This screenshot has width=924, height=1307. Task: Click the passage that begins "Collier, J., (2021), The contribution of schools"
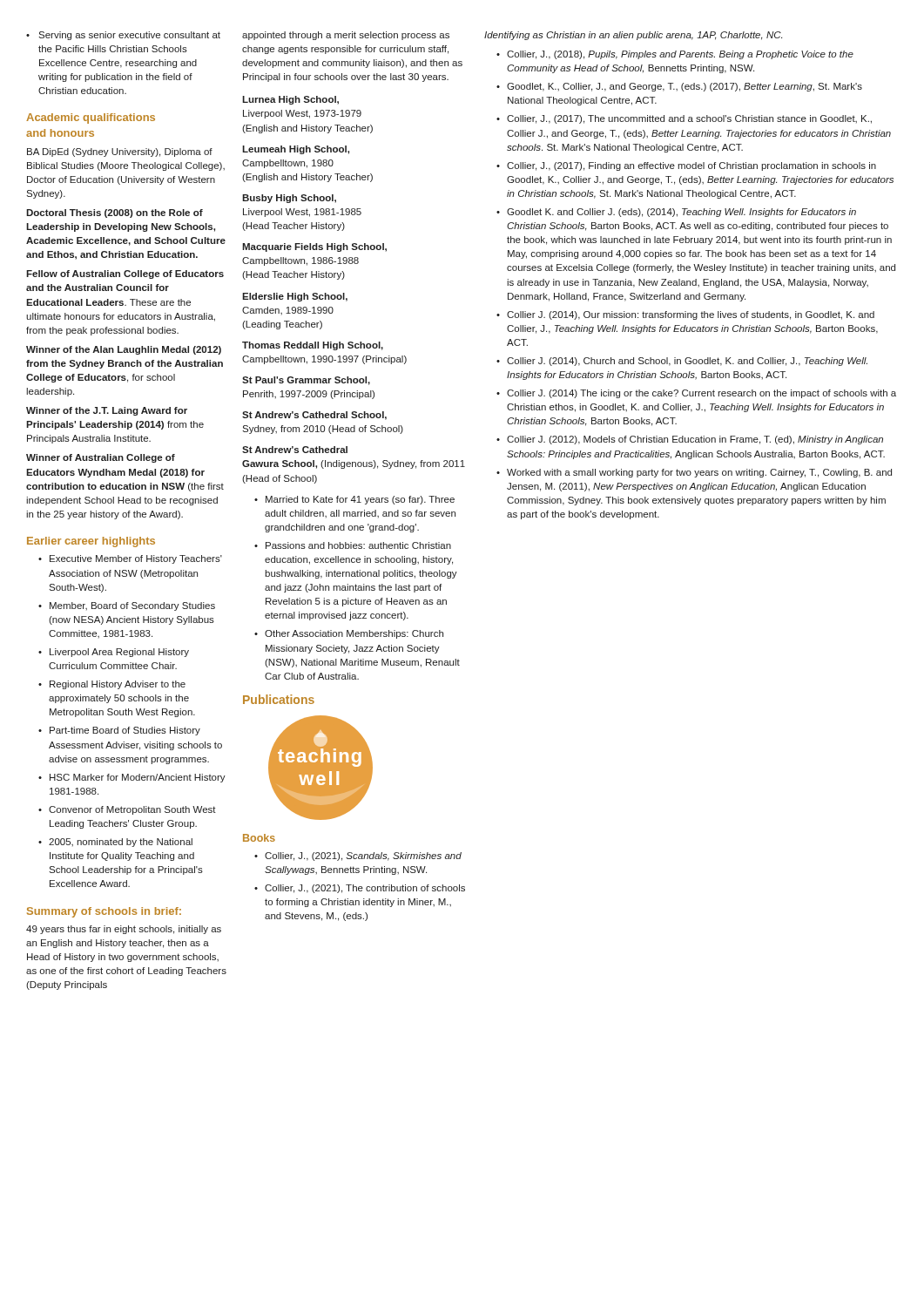pyautogui.click(x=365, y=902)
